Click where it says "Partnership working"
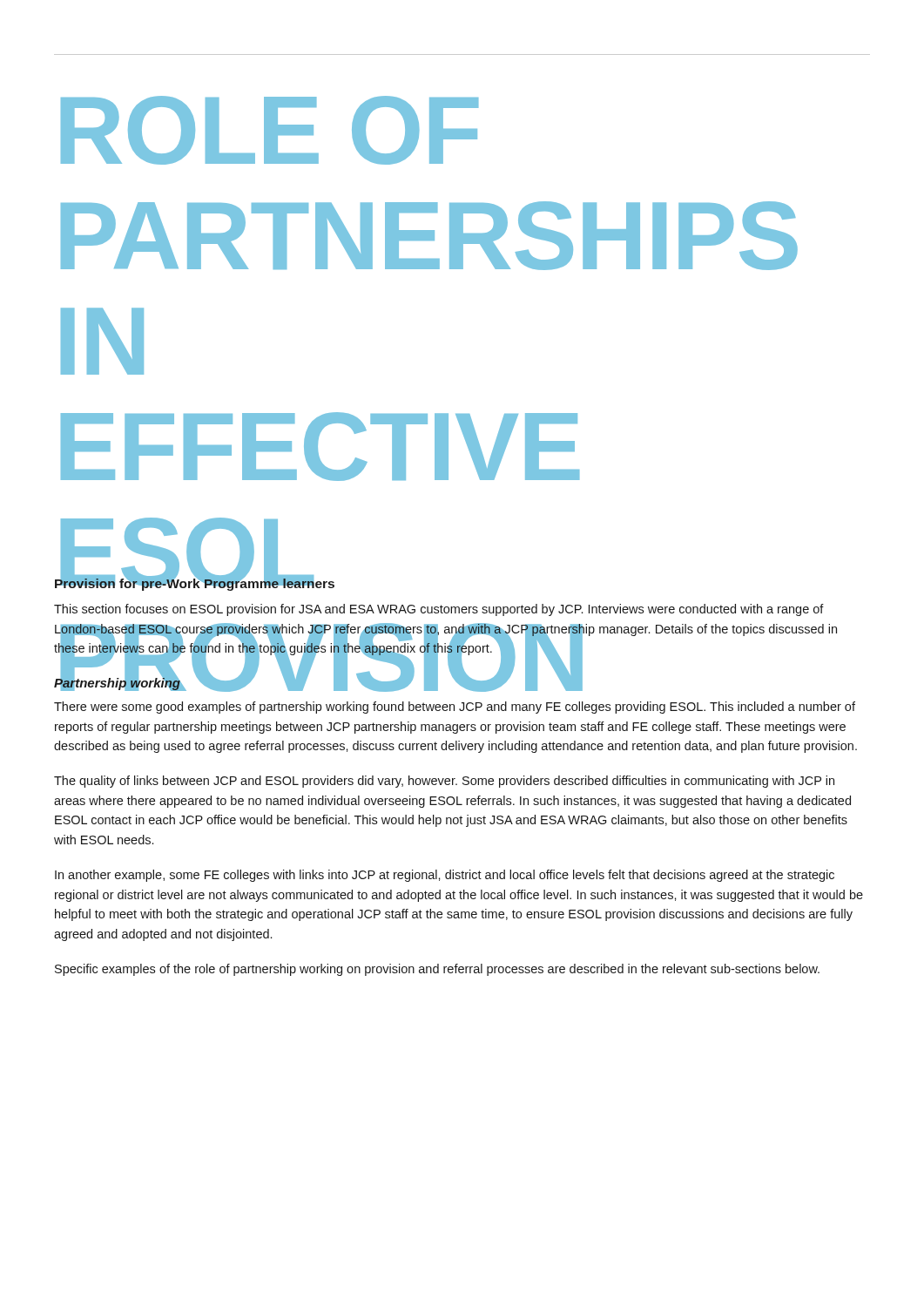This screenshot has width=924, height=1307. [462, 683]
